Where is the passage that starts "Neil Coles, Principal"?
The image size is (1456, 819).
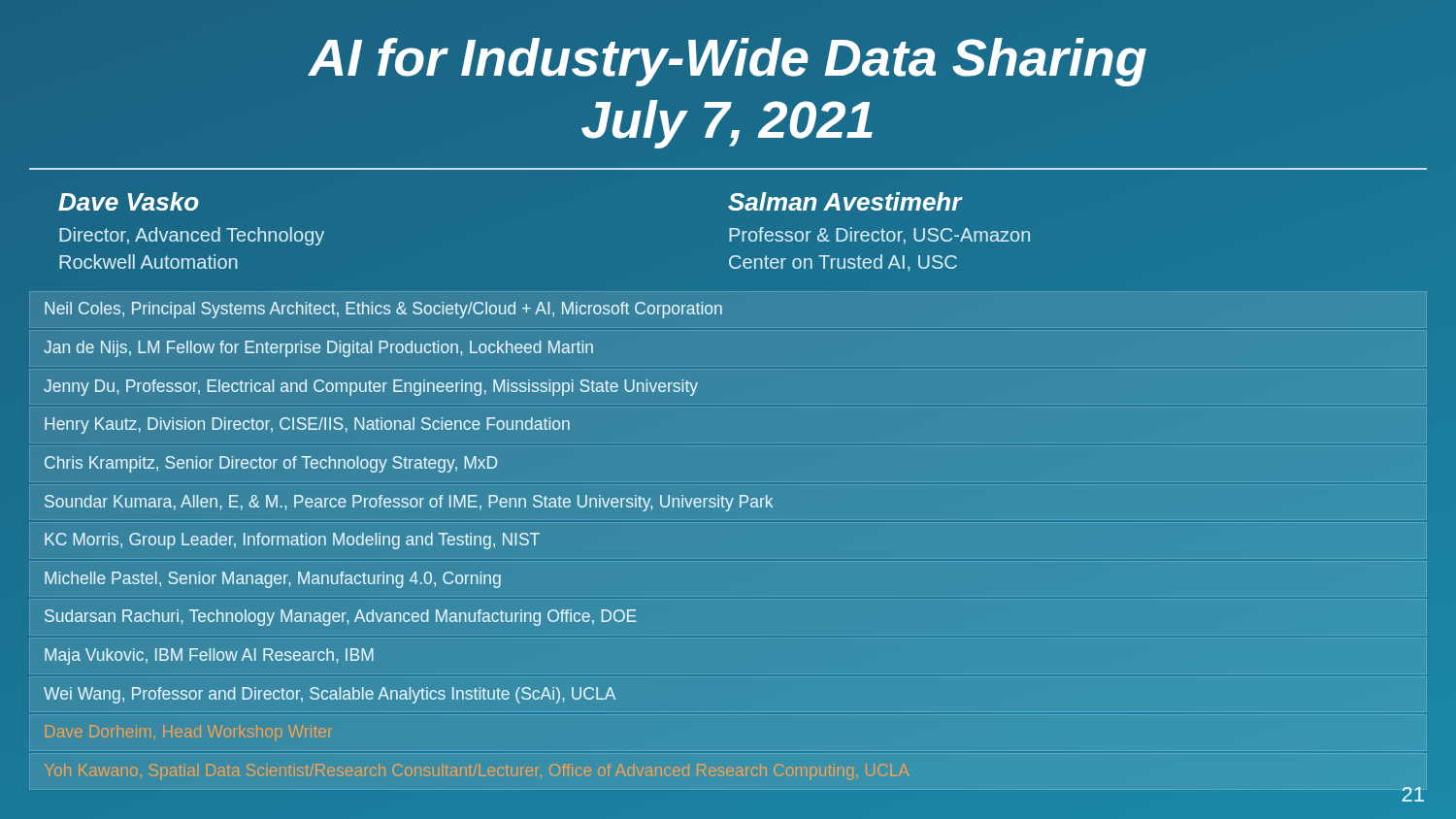383,309
